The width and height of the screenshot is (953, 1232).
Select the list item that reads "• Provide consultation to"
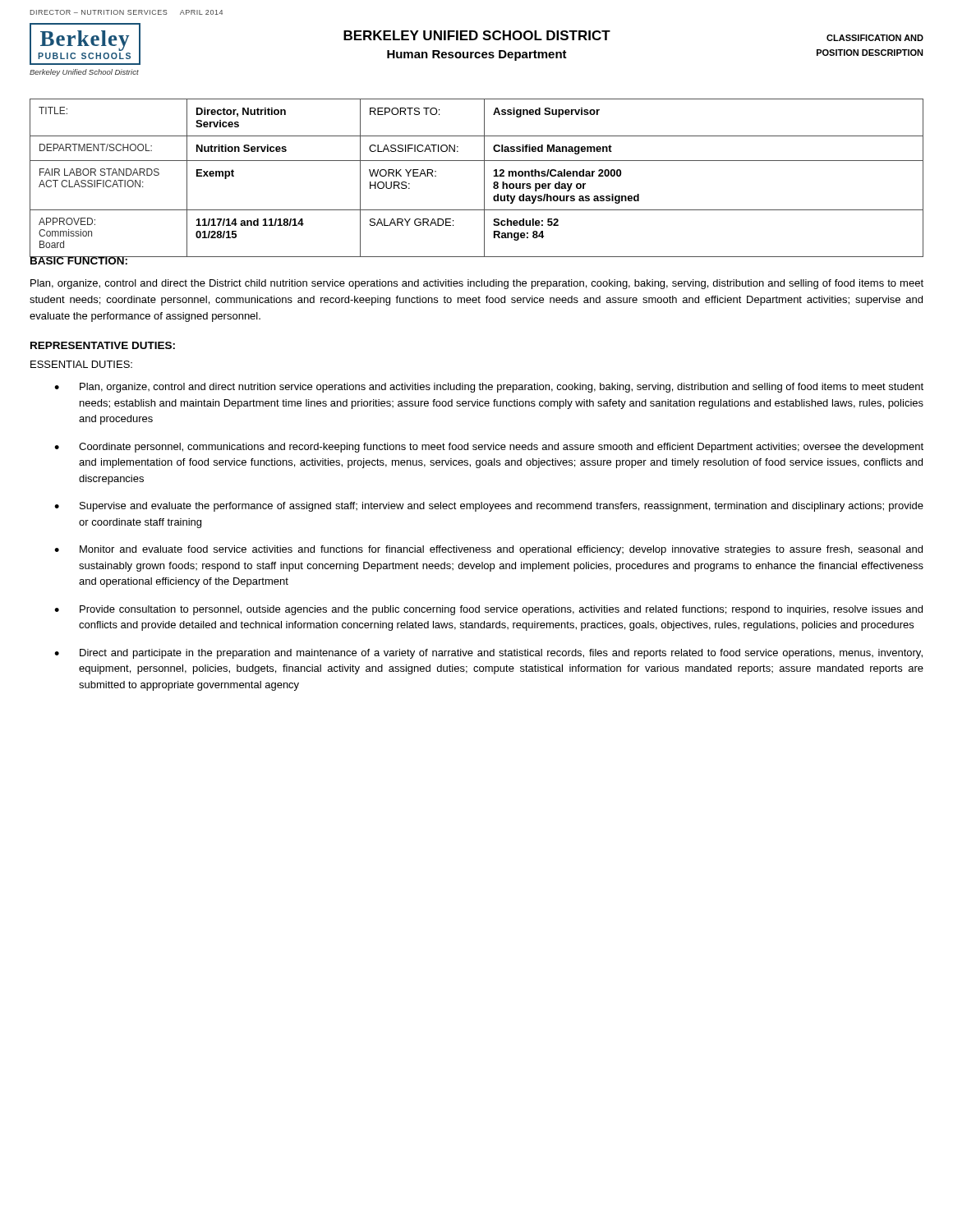[x=489, y=617]
